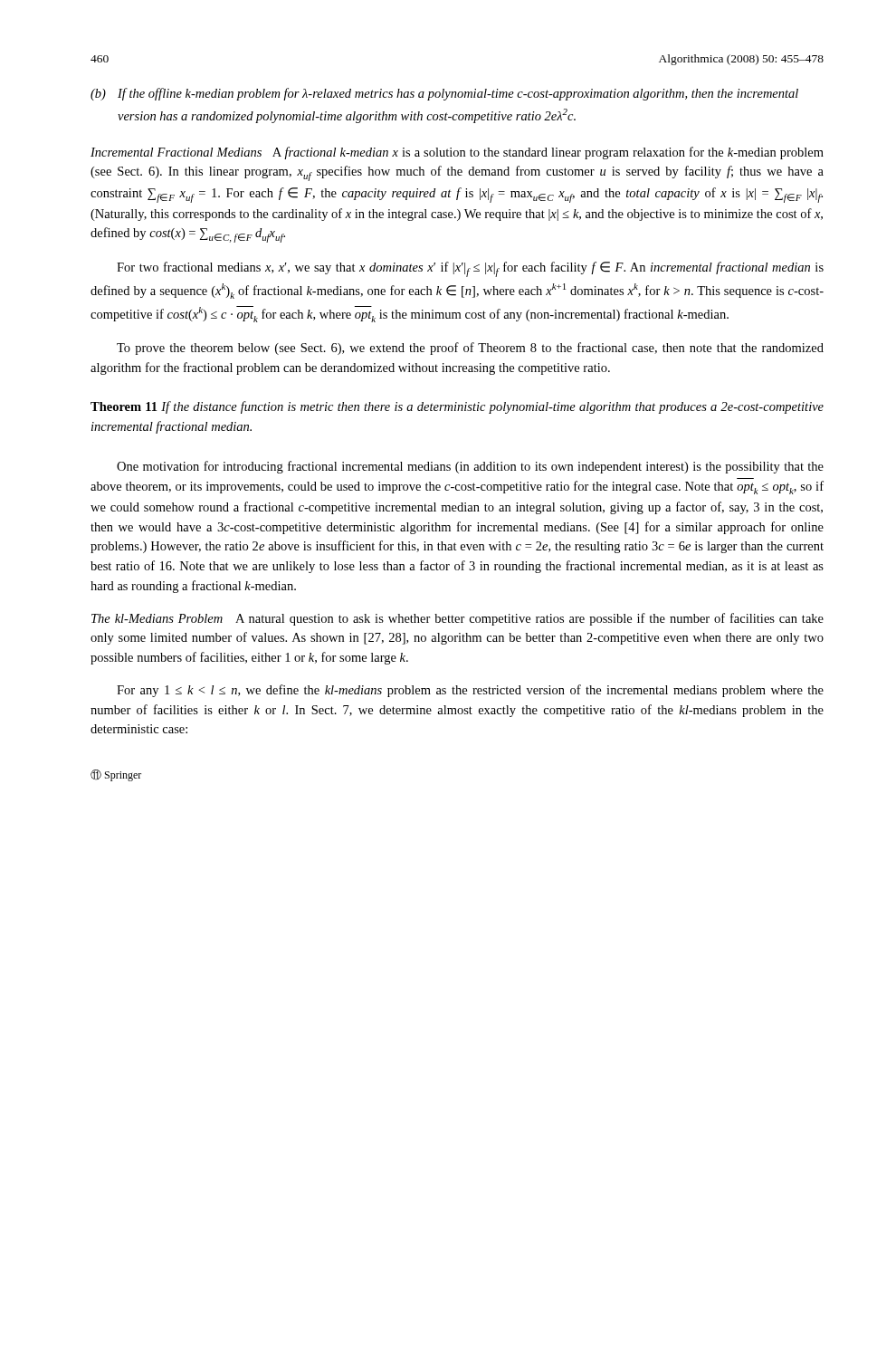Find the text block that reads "For two fractional medians"
This screenshot has height=1358, width=896.
coord(457,292)
